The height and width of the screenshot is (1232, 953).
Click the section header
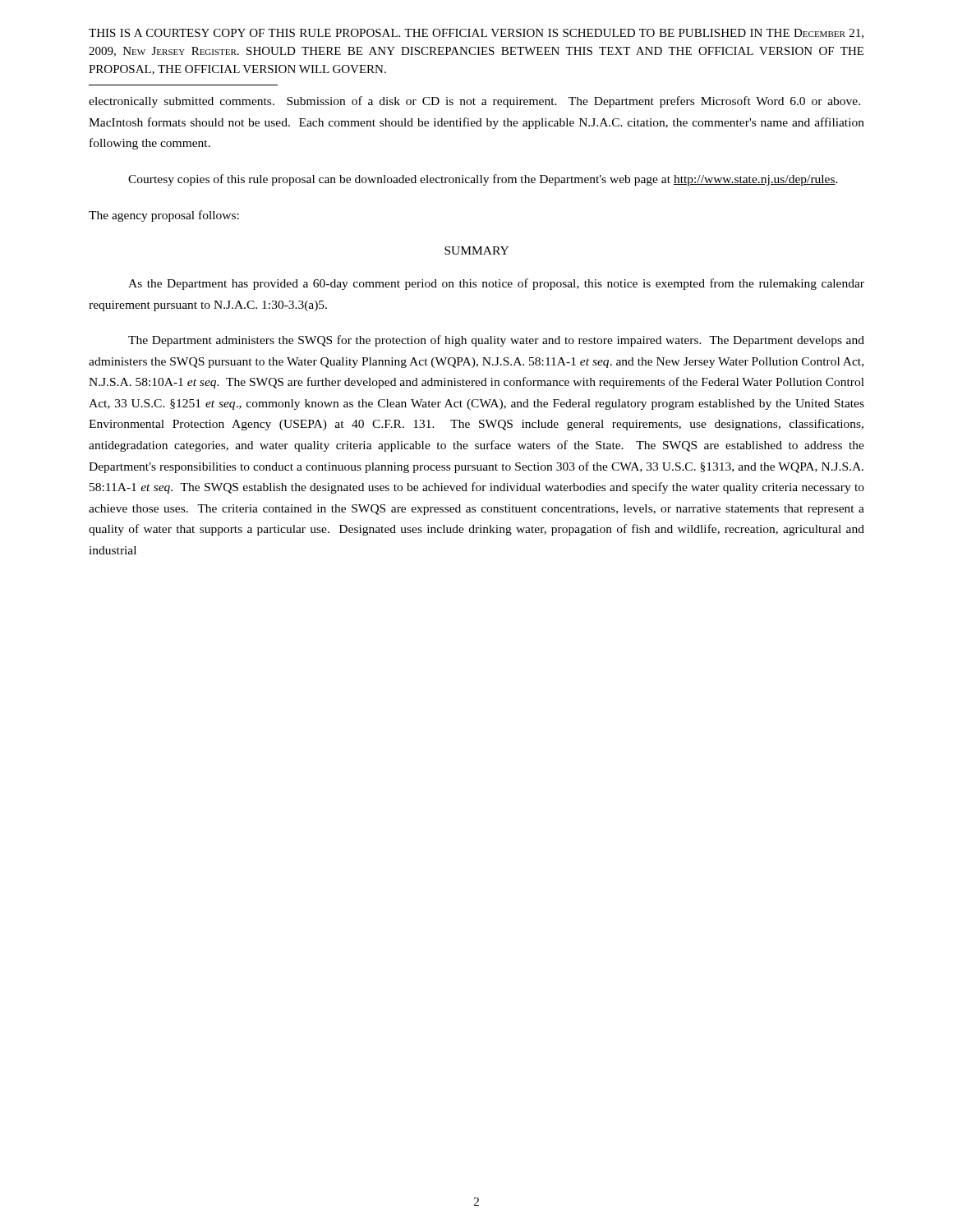pos(476,250)
